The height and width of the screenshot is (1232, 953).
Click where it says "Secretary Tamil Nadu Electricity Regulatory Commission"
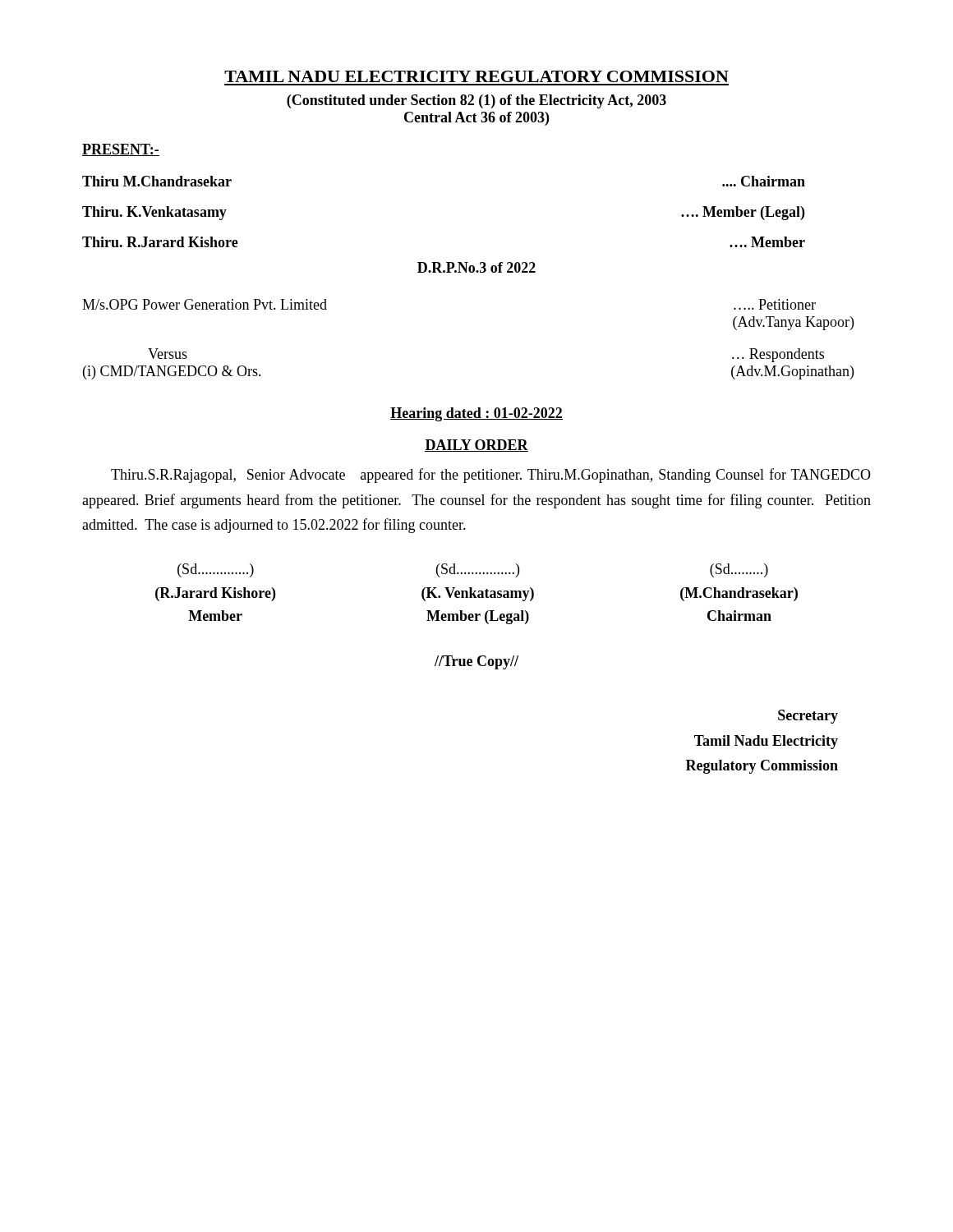tap(762, 741)
